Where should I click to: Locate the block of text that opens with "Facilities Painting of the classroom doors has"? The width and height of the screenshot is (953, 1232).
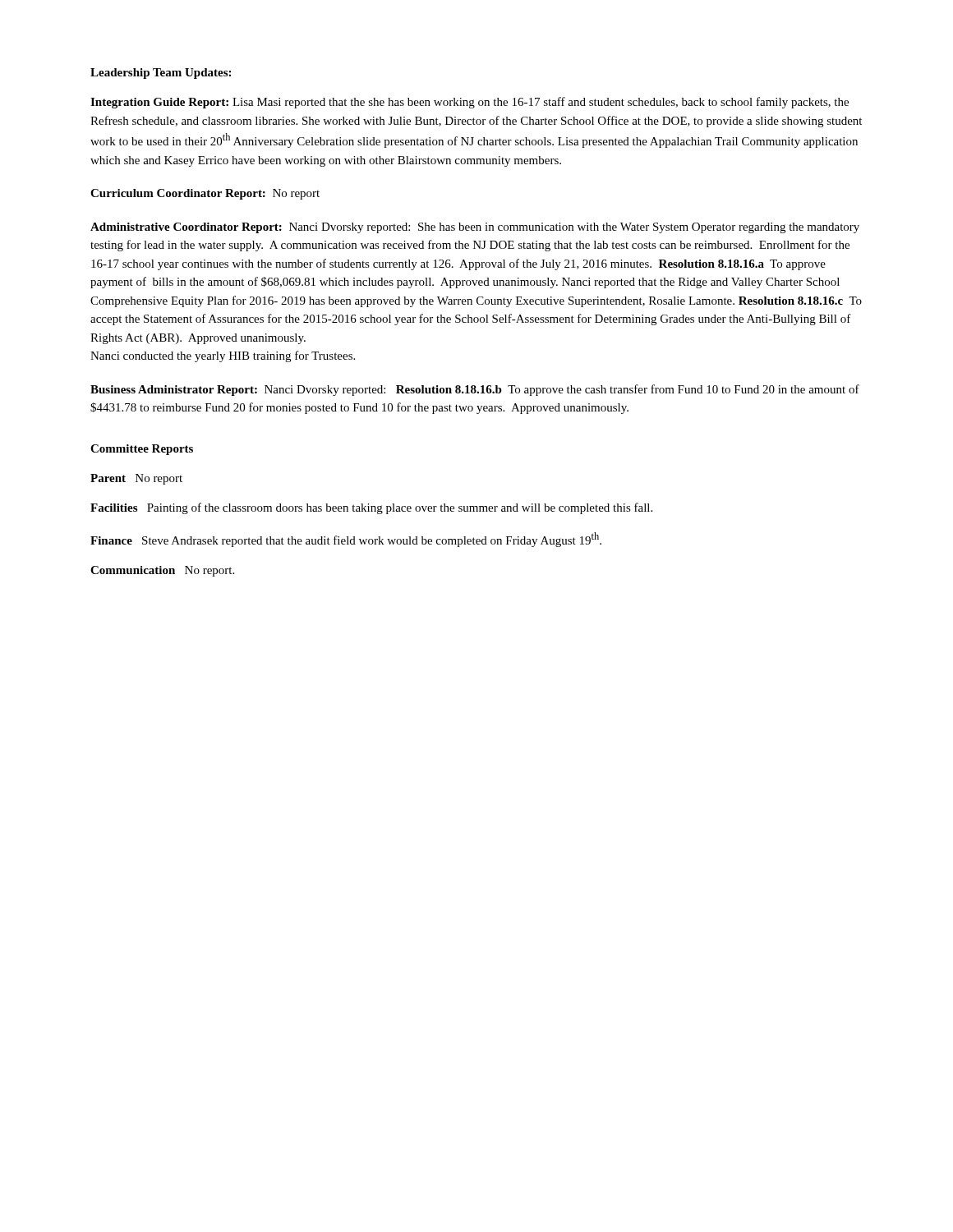372,508
